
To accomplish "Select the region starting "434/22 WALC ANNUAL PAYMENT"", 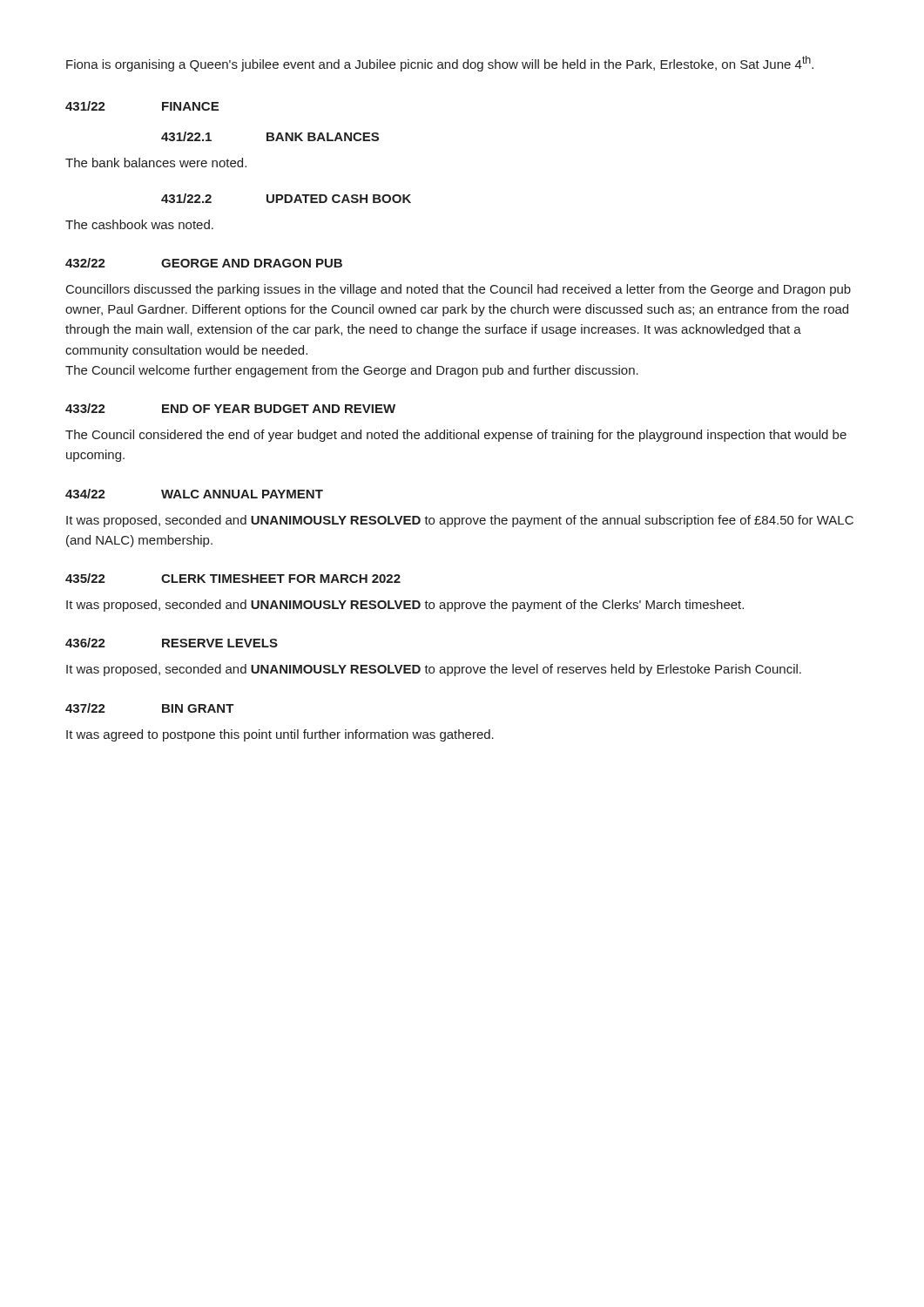I will click(x=194, y=493).
